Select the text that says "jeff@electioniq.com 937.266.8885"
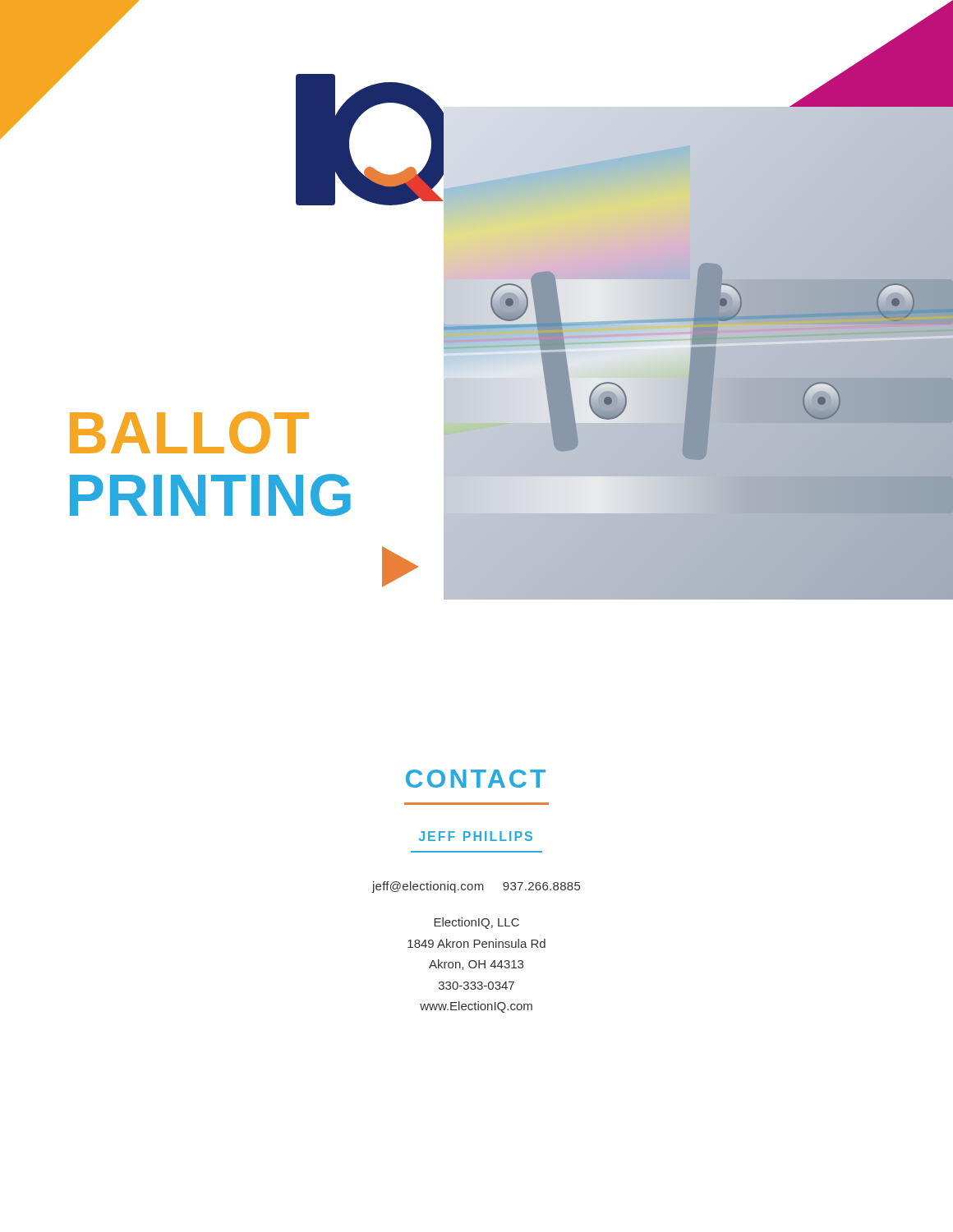This screenshot has width=953, height=1232. point(476,886)
